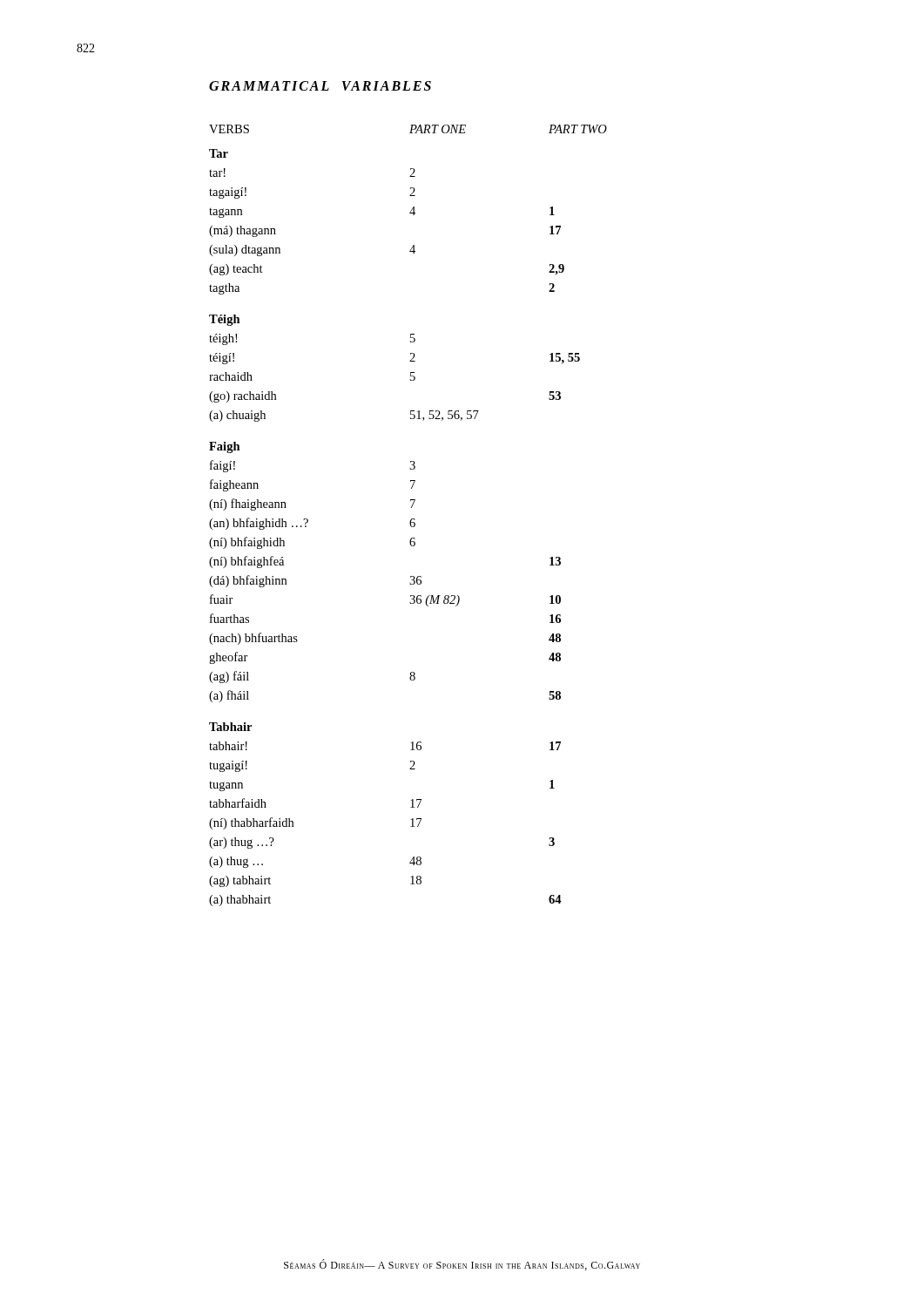924x1307 pixels.
Task: Locate the table with the text "VERBS PART ONE PART TWO"
Action: coord(470,517)
